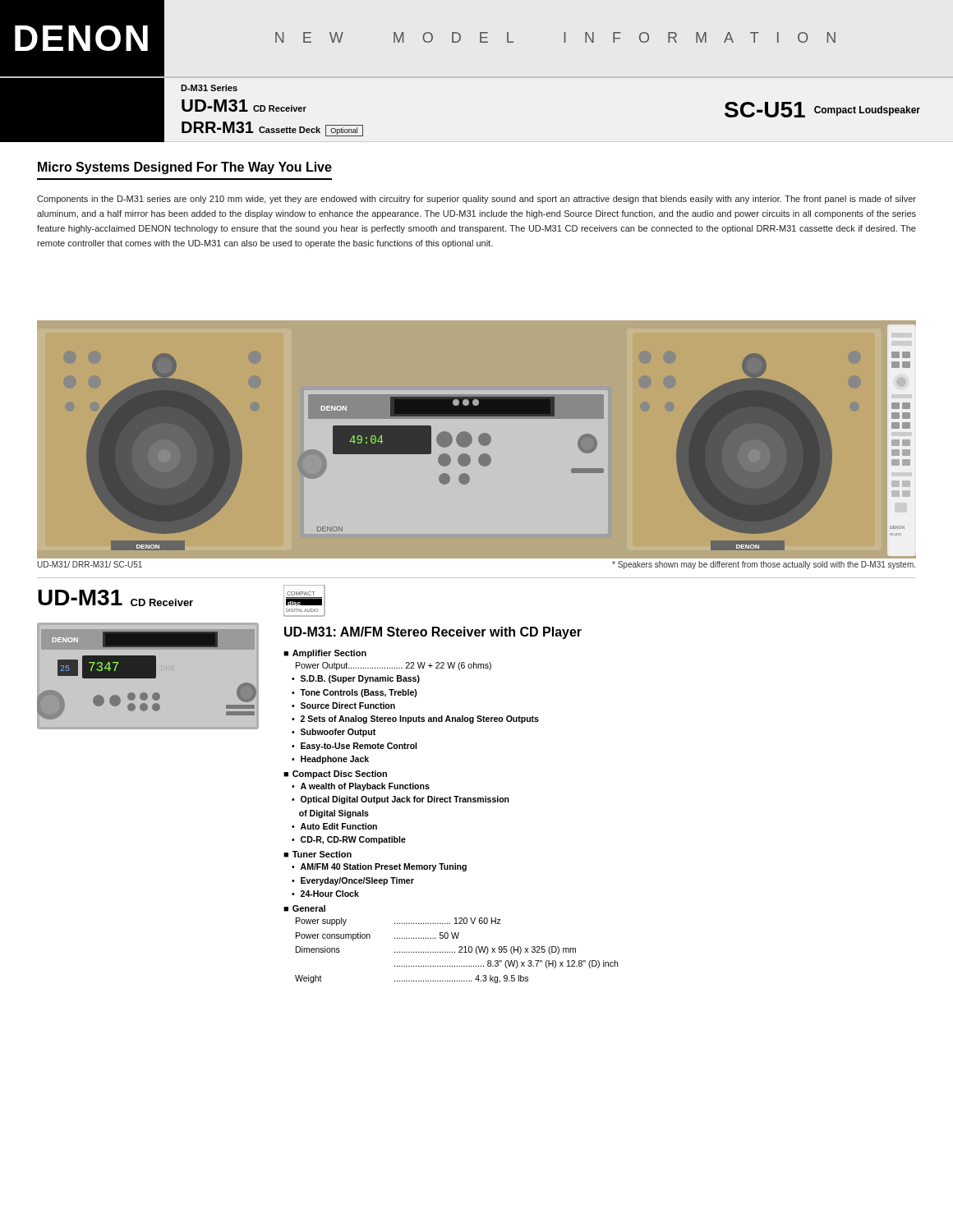The width and height of the screenshot is (953, 1232).
Task: Select the list item that says "■ General"
Action: [305, 909]
